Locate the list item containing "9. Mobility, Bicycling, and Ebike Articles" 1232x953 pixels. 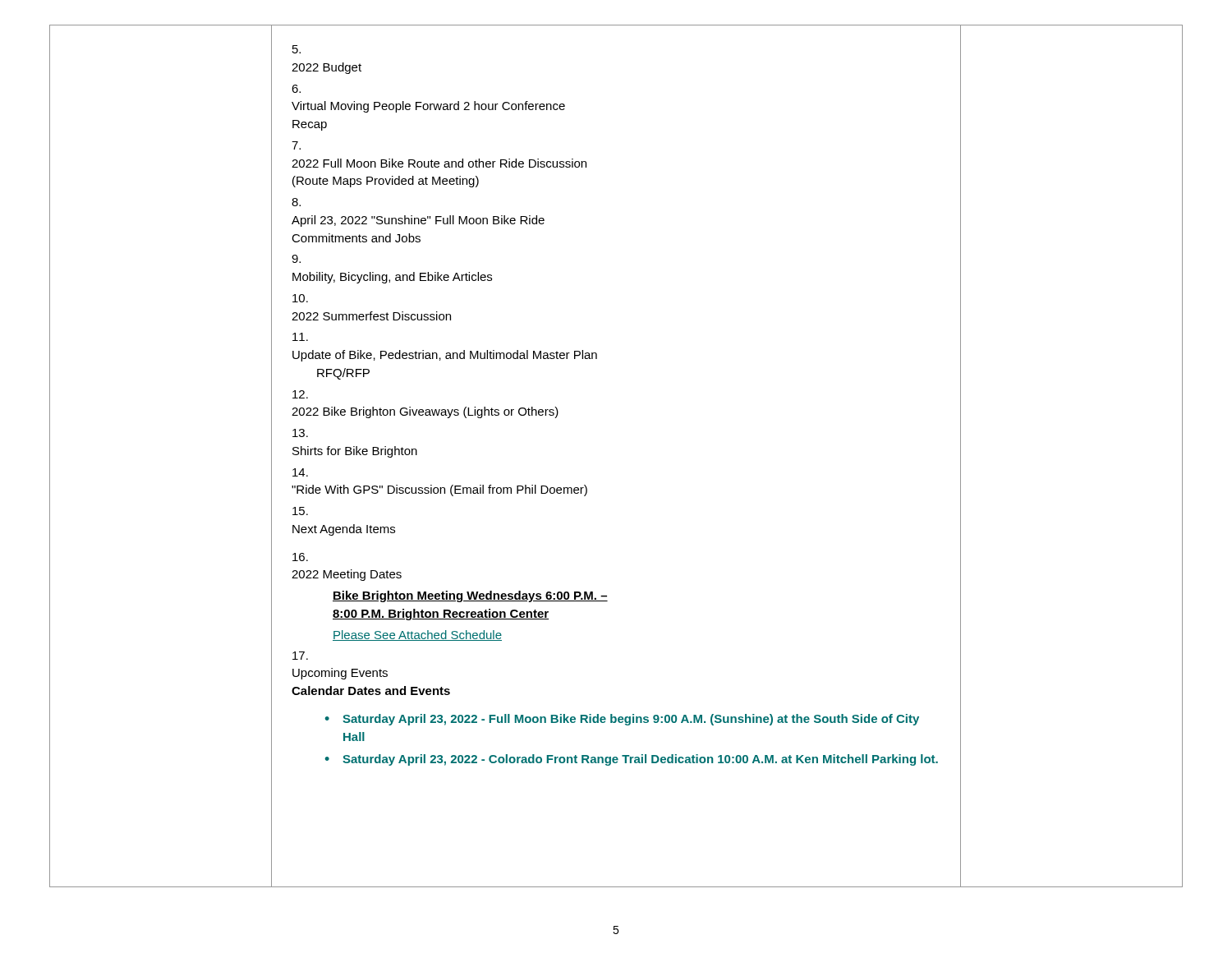point(296,259)
